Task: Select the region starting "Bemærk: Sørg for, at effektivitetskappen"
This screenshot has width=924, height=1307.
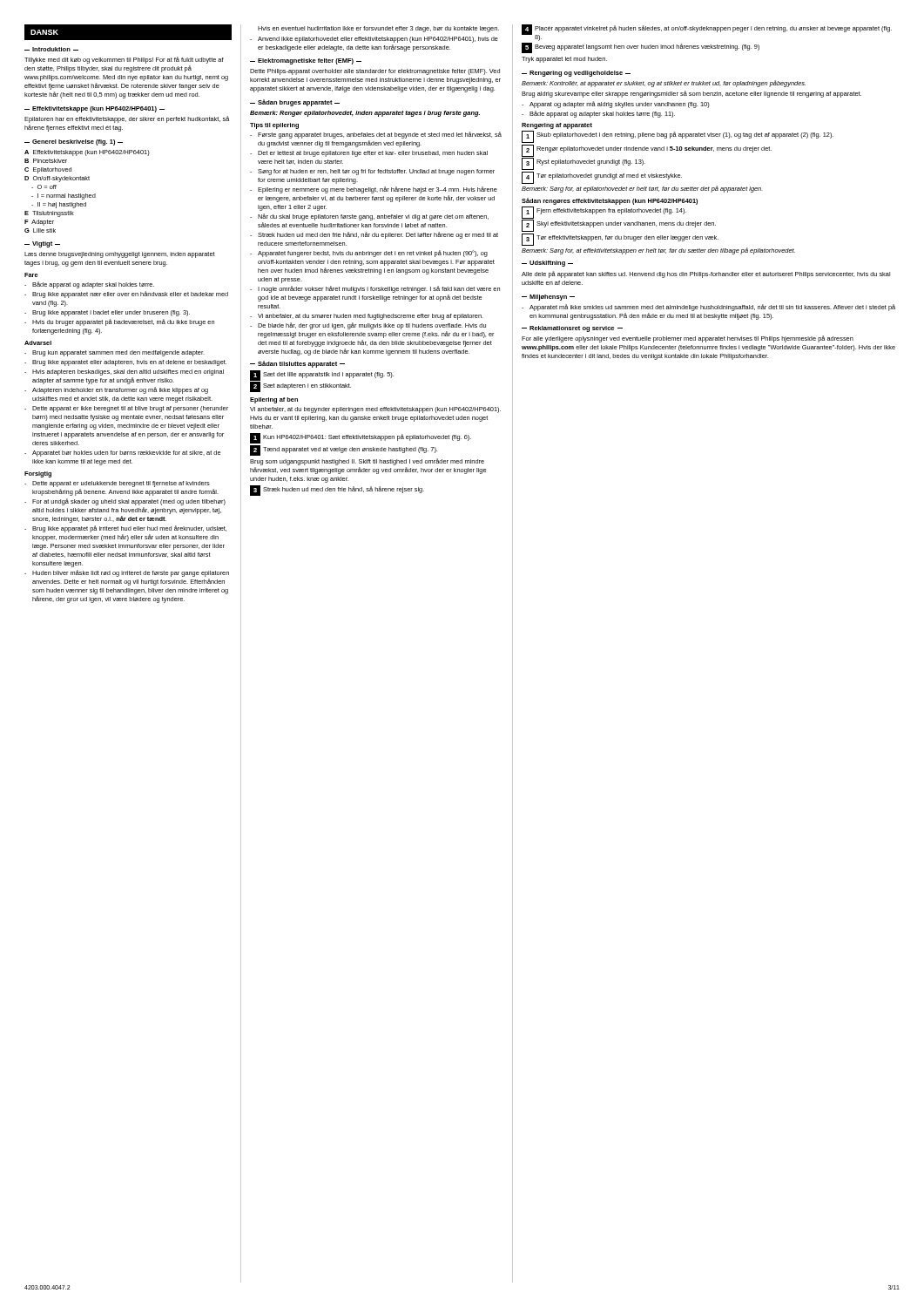Action: (x=711, y=251)
